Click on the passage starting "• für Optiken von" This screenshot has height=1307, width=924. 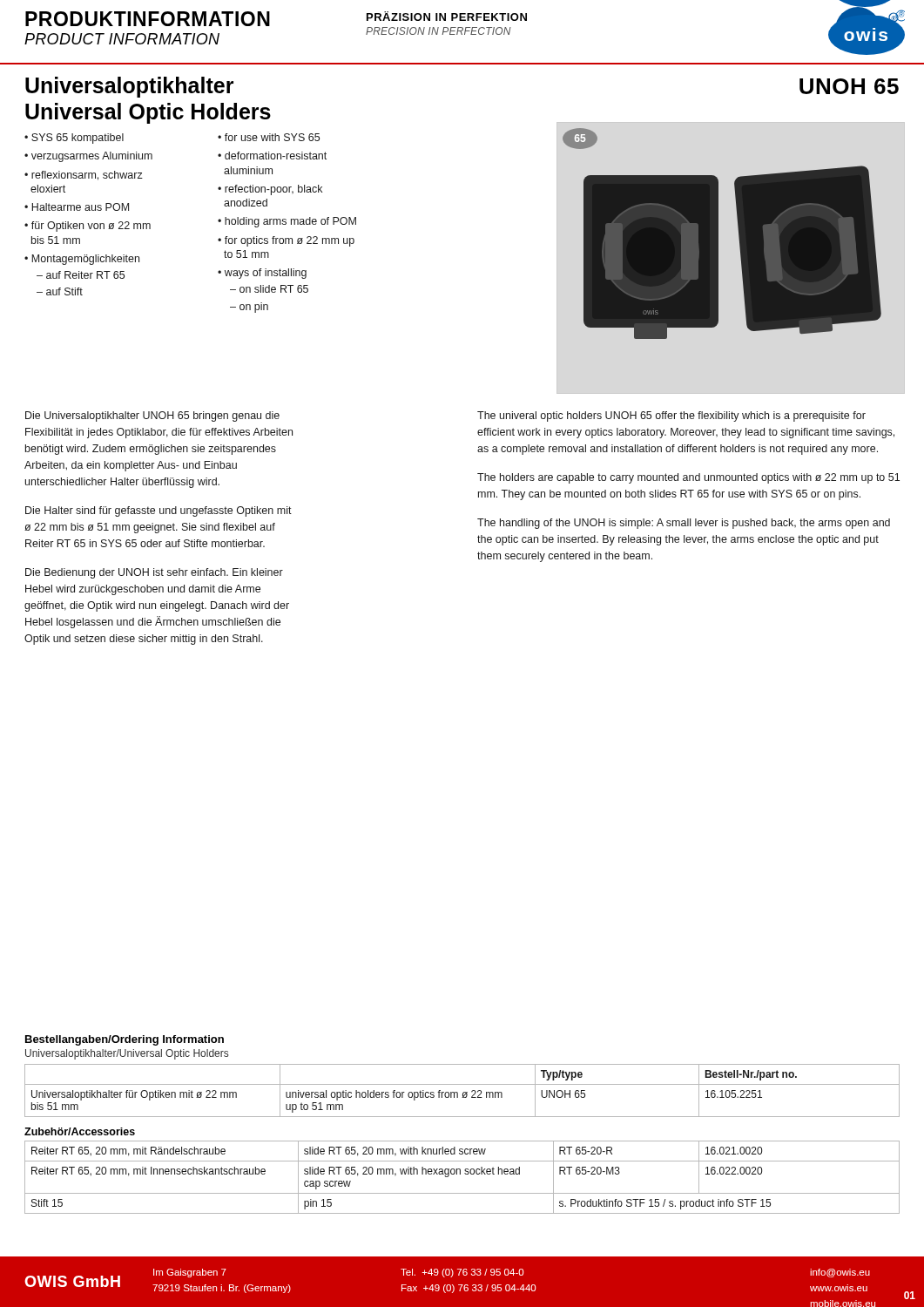pos(88,233)
